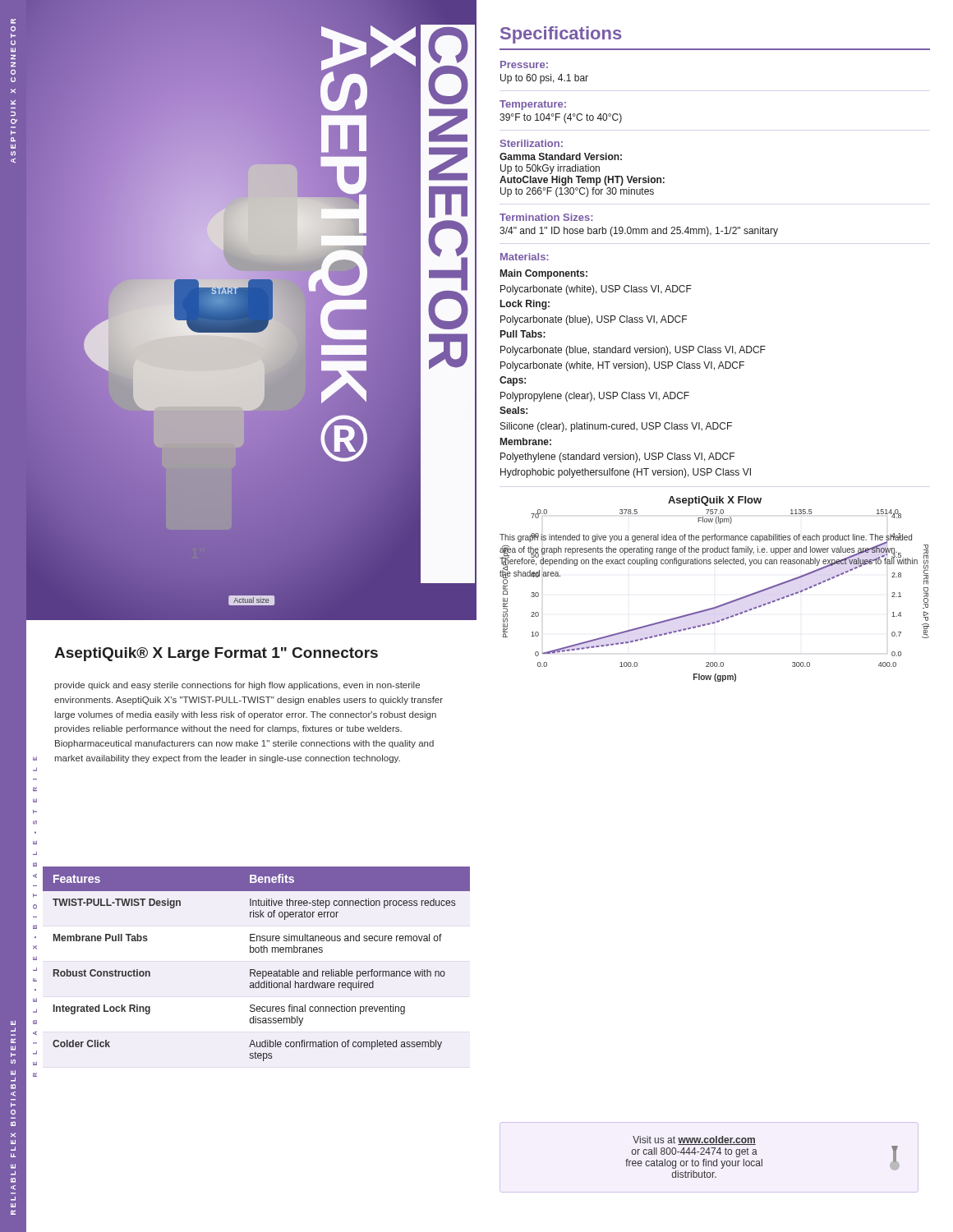Locate the line chart
The height and width of the screenshot is (1232, 953).
[x=715, y=509]
